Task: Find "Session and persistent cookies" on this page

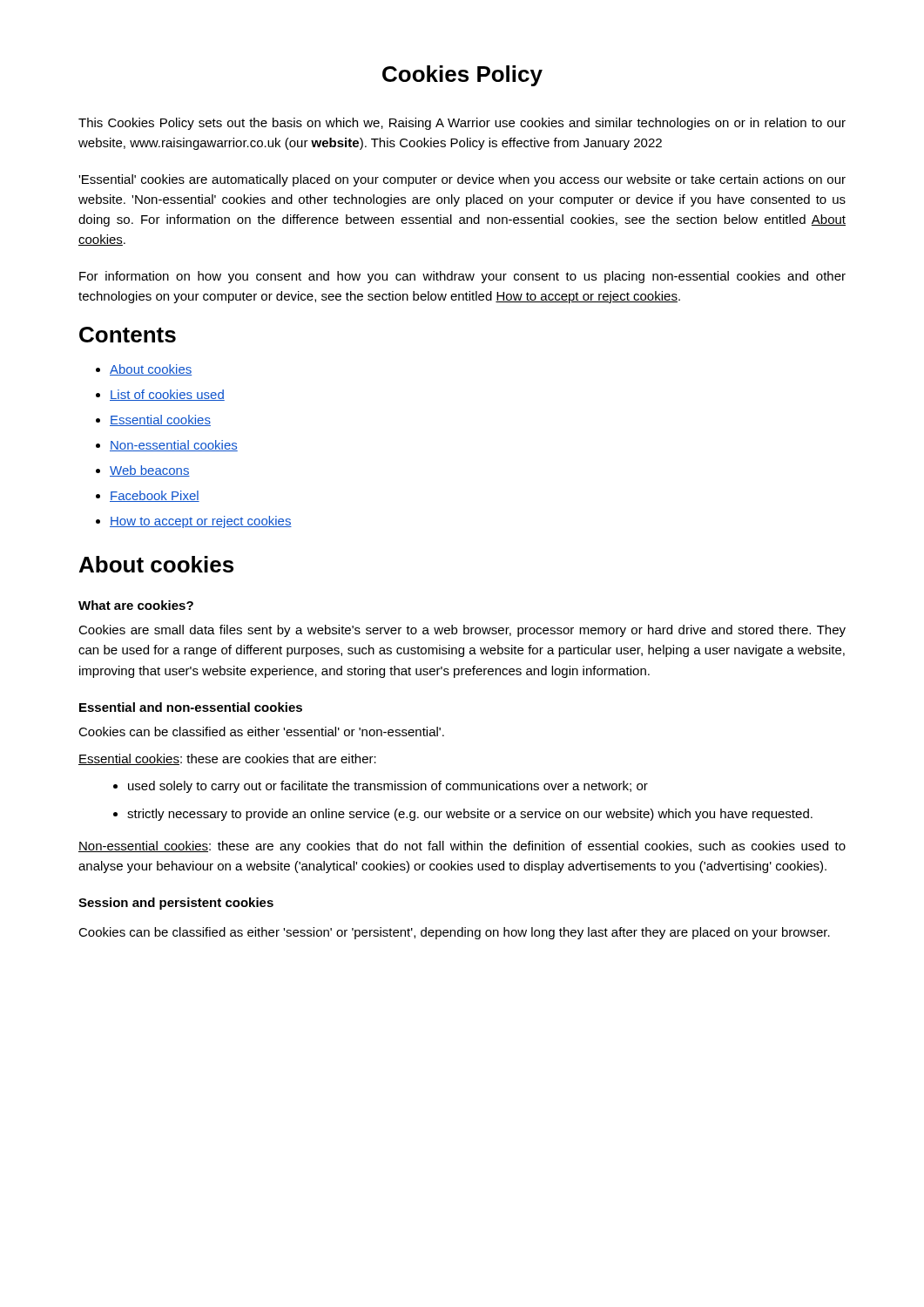Action: pos(176,902)
